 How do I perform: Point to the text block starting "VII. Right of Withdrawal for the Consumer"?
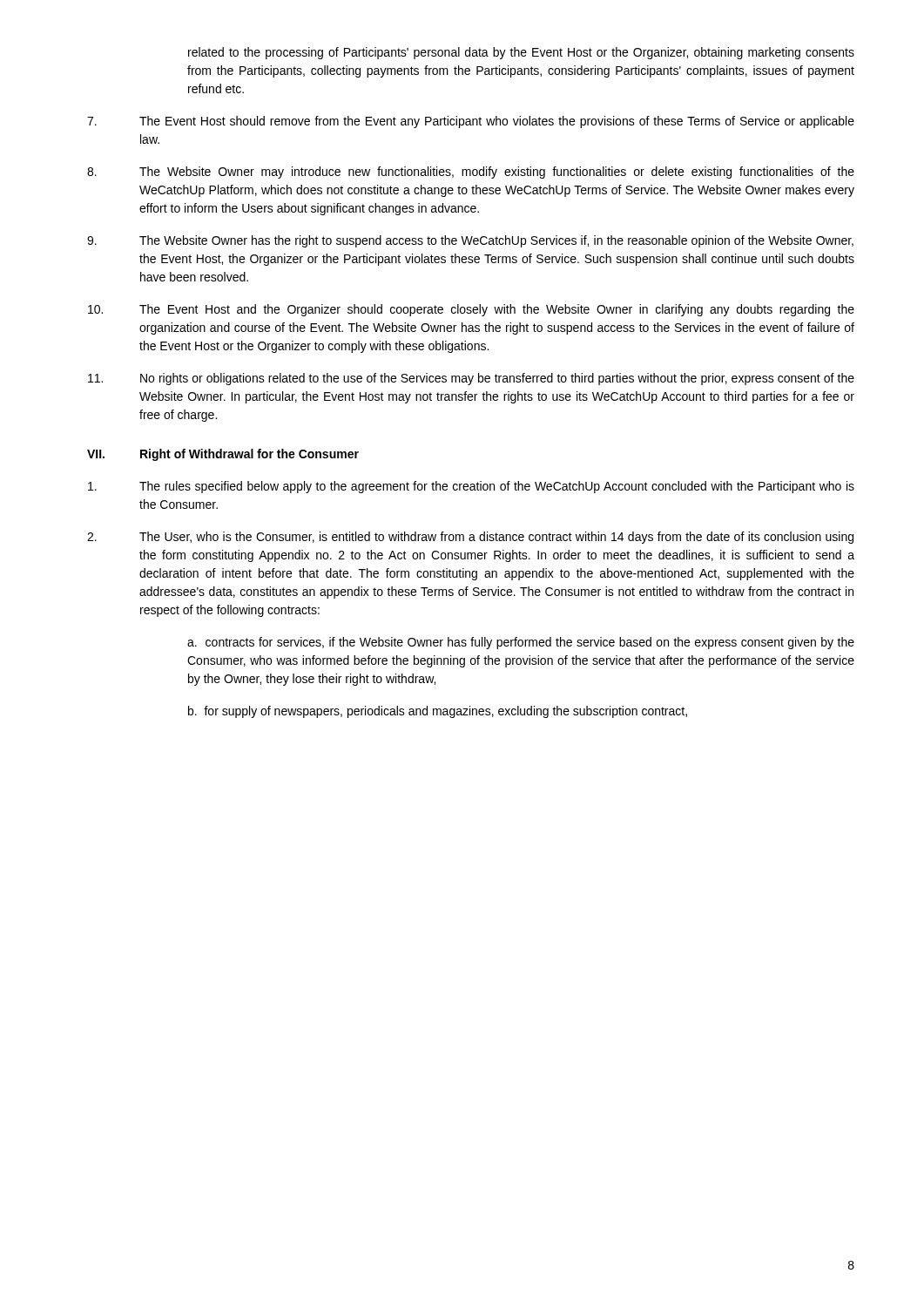tap(223, 454)
